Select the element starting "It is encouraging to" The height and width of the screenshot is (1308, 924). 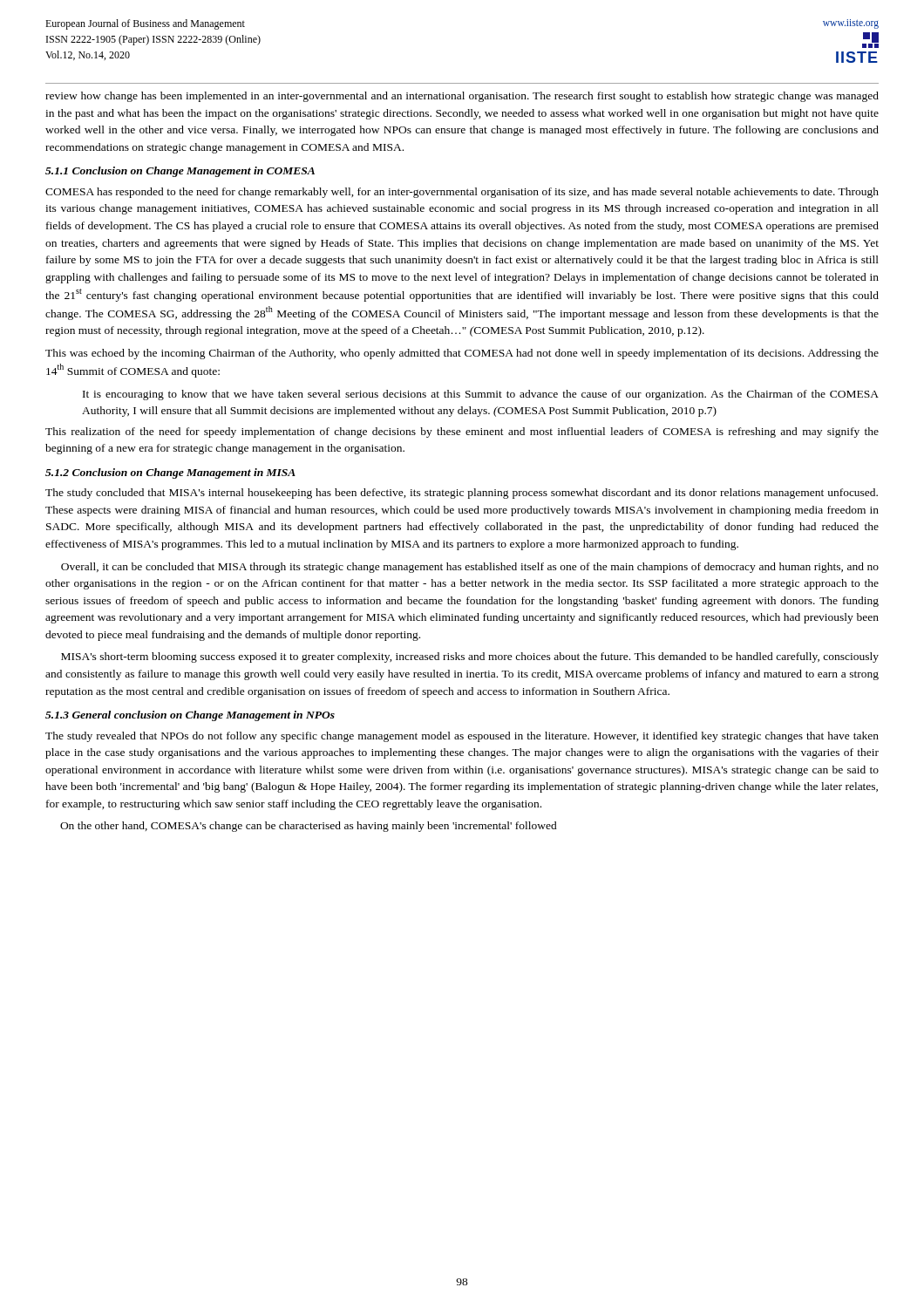(480, 402)
